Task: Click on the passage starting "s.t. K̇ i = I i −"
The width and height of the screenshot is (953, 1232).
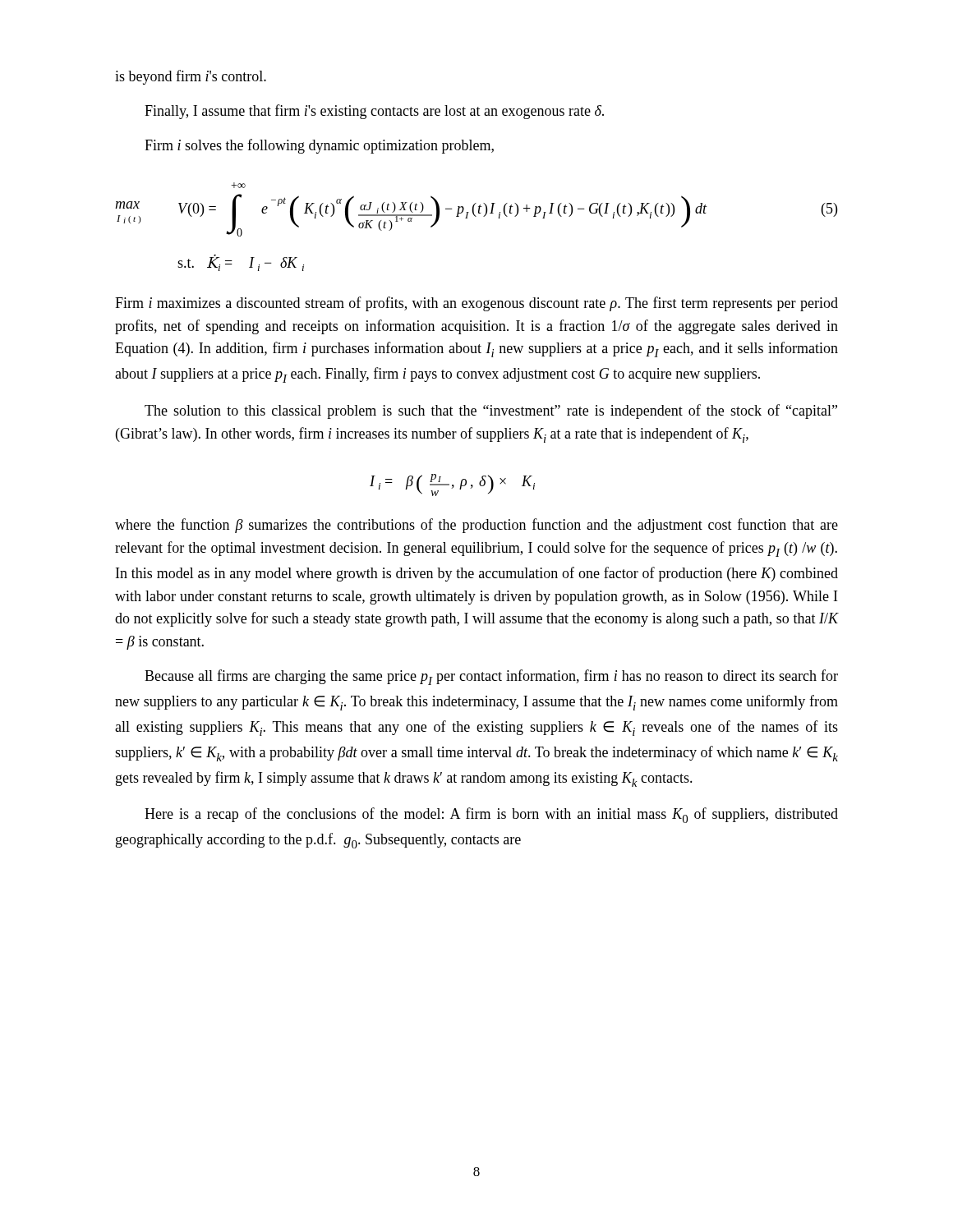Action: click(x=257, y=264)
